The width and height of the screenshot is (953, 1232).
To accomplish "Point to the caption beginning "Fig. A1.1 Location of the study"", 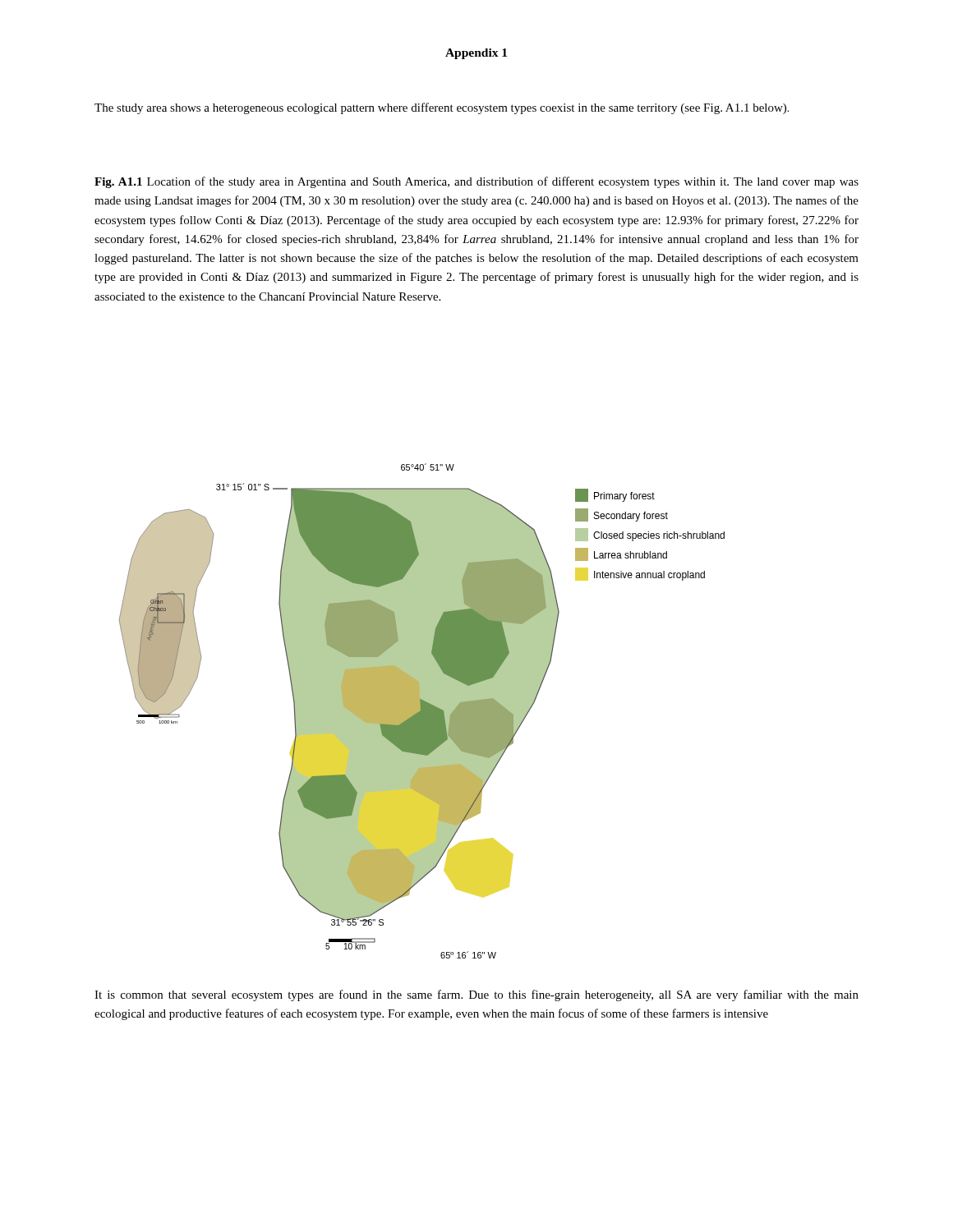I will pos(476,239).
